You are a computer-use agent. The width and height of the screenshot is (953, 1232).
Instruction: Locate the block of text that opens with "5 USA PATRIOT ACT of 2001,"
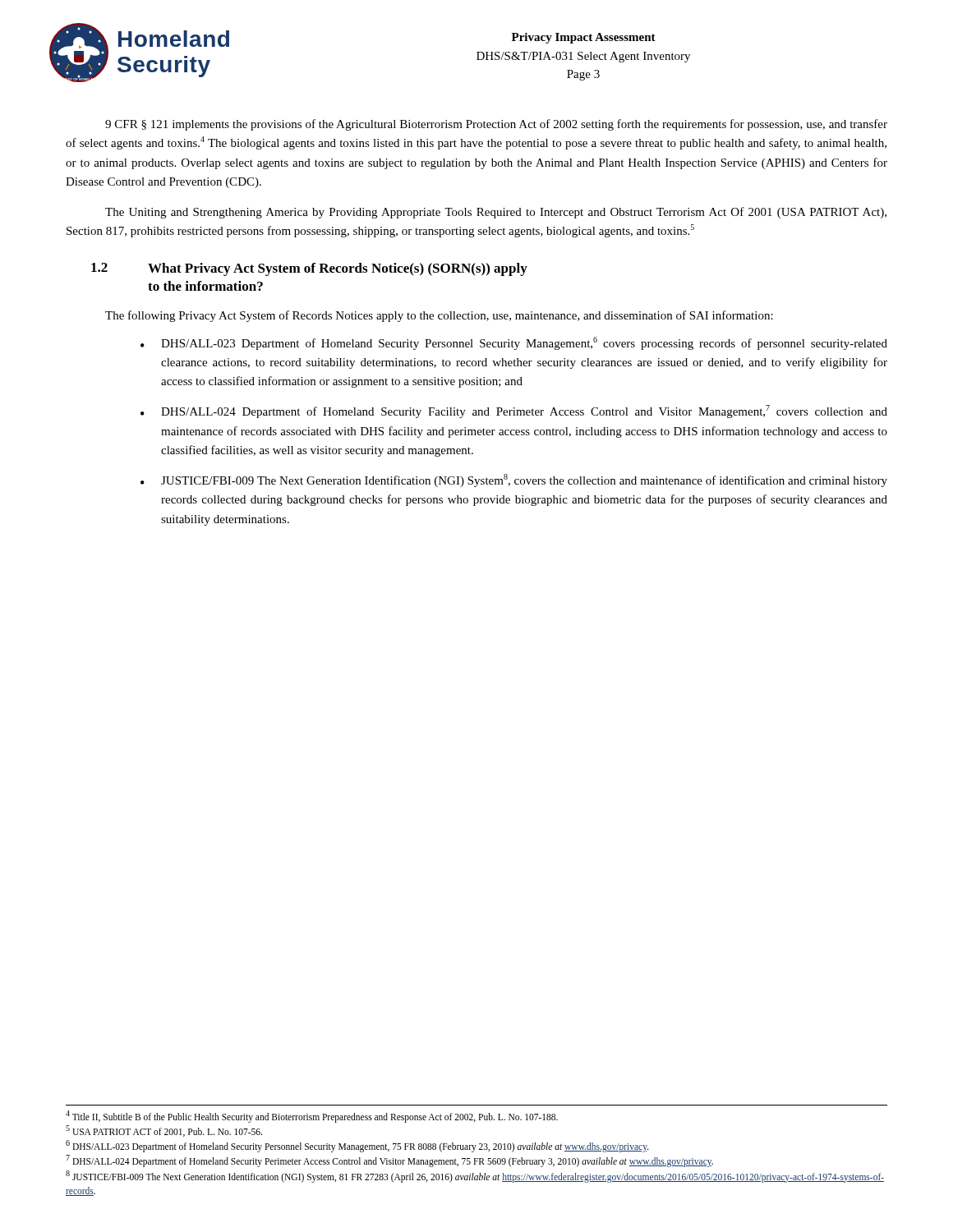pos(164,1131)
